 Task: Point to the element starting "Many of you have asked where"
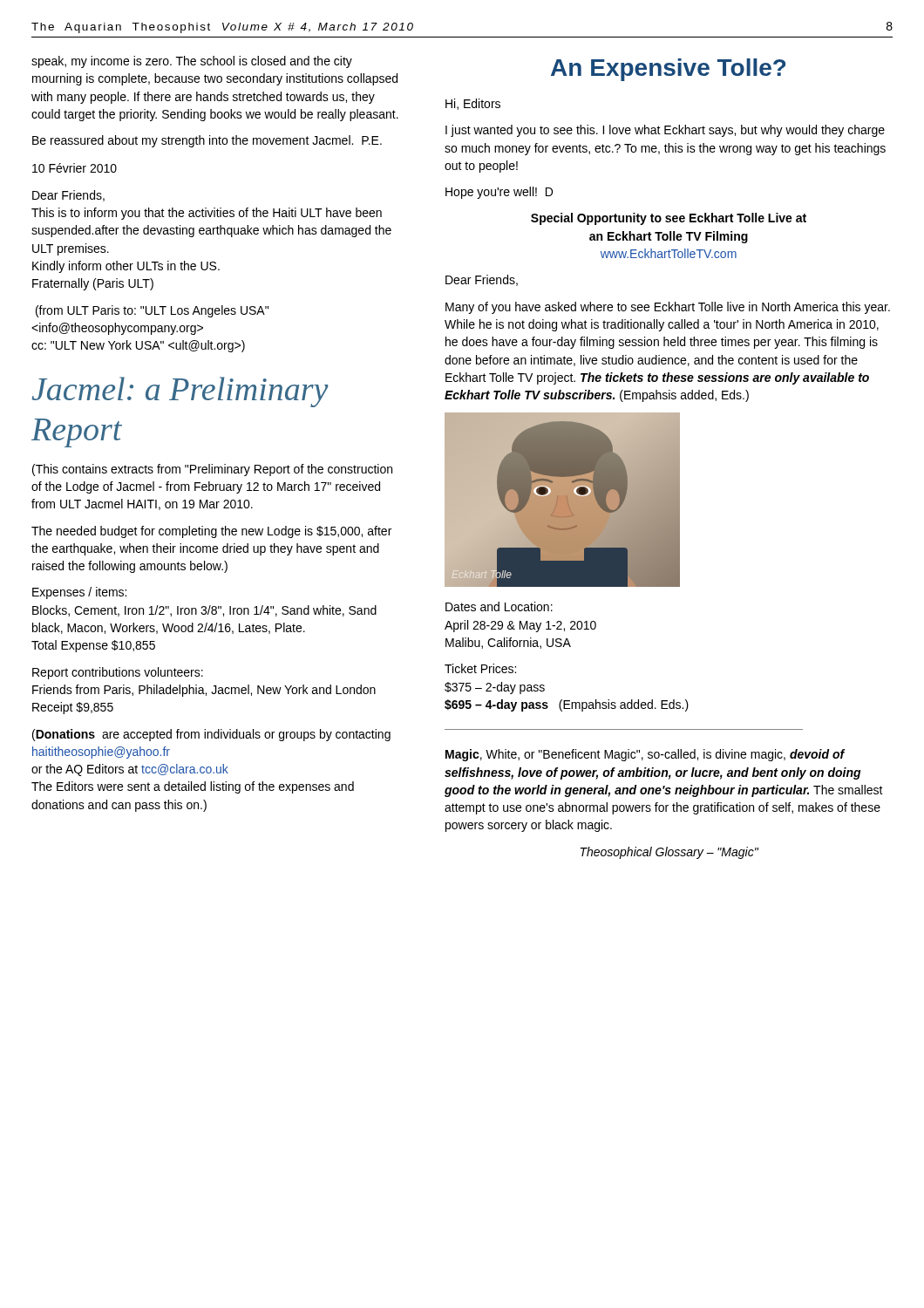(669, 351)
